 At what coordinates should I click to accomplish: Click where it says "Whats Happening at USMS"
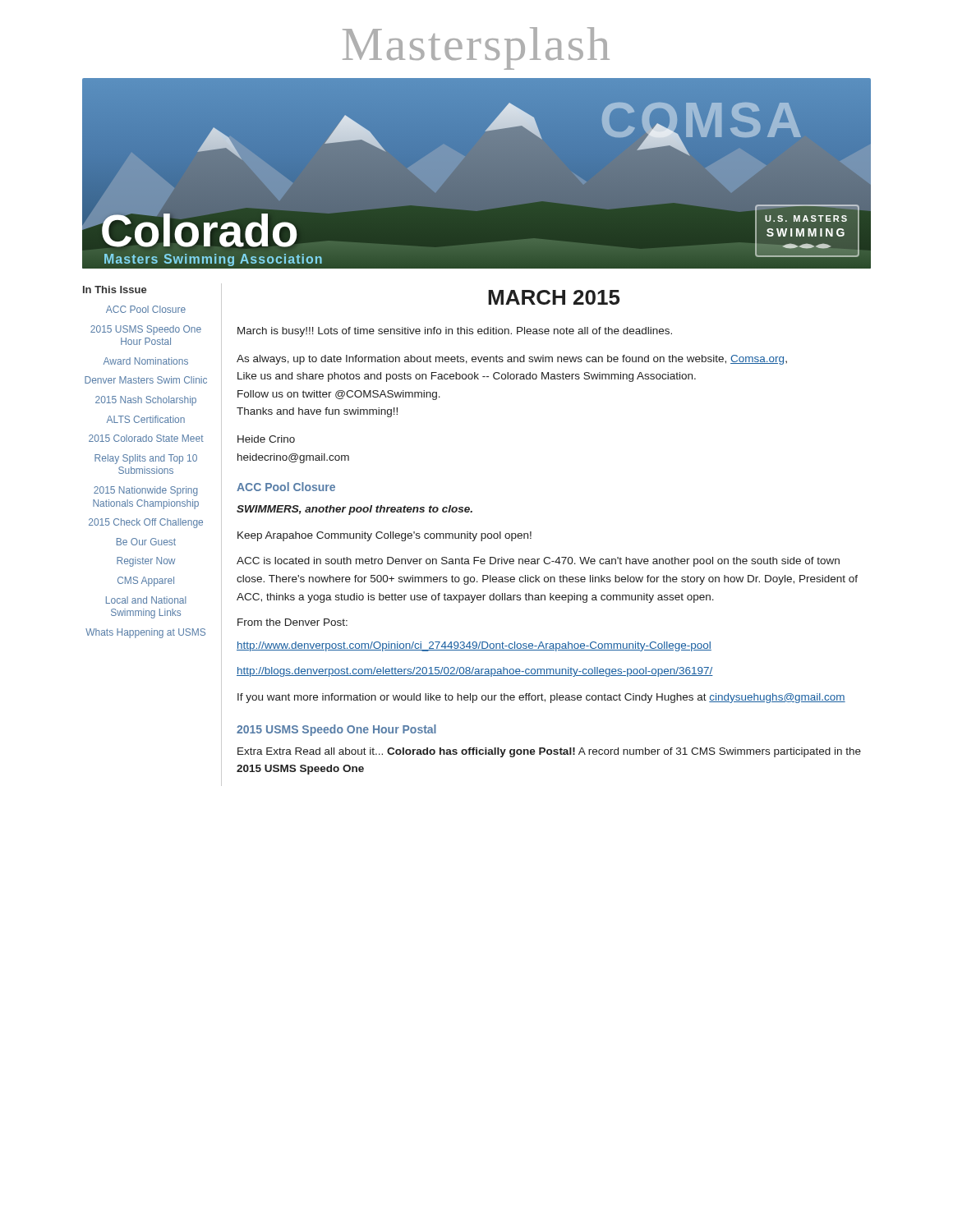[146, 632]
